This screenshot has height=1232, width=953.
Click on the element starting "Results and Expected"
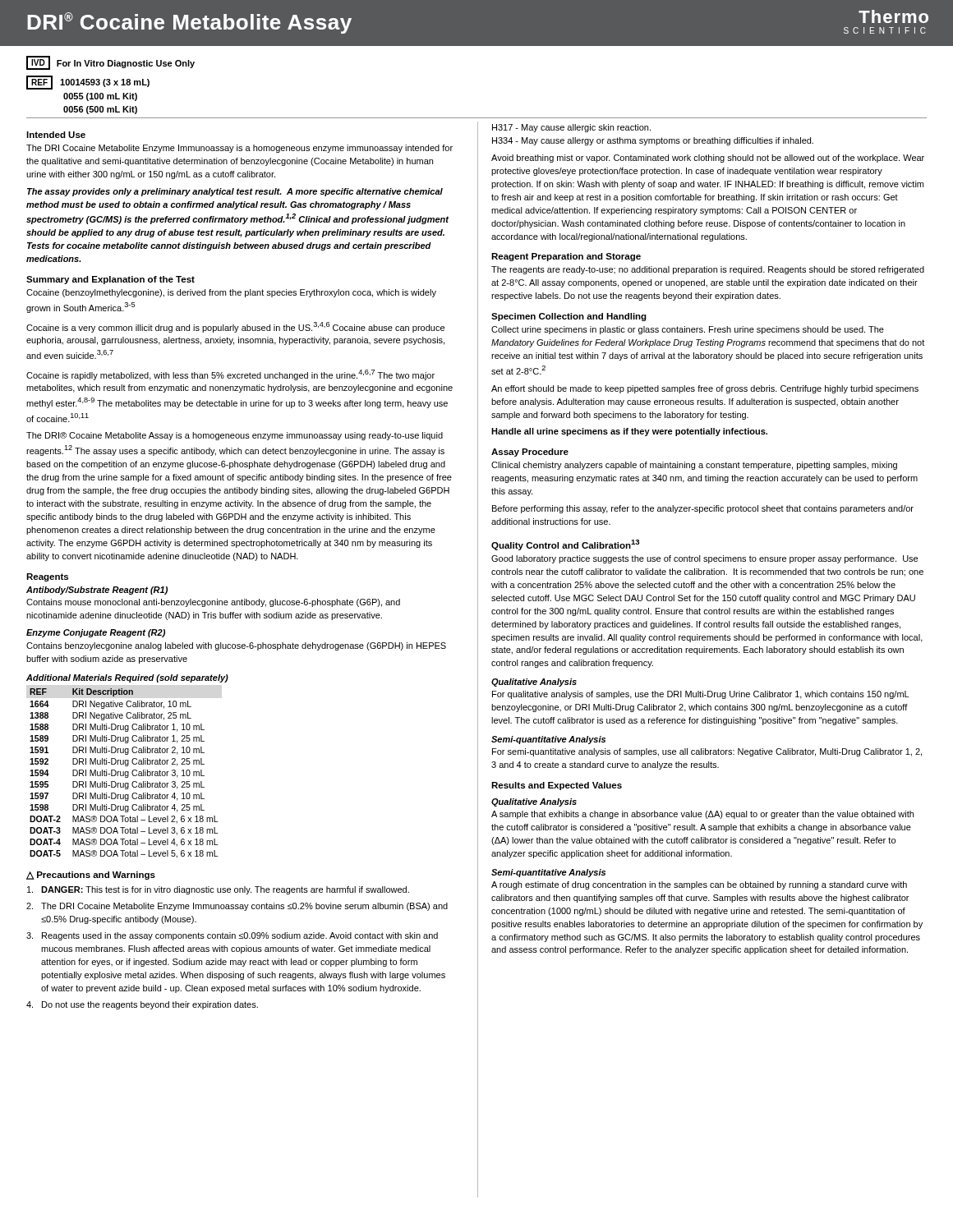[557, 785]
